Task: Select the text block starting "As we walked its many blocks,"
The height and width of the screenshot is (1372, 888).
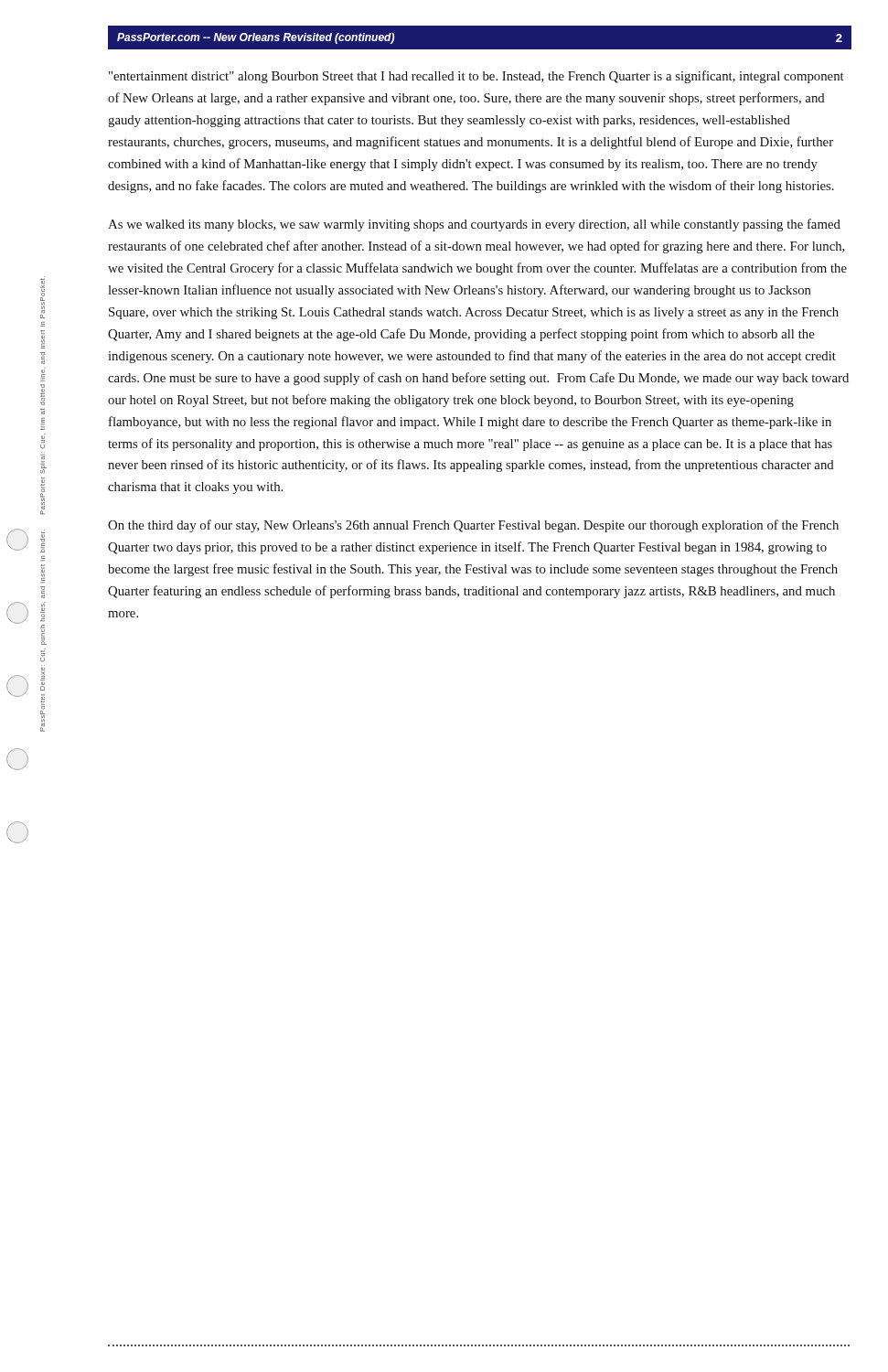Action: tap(478, 355)
